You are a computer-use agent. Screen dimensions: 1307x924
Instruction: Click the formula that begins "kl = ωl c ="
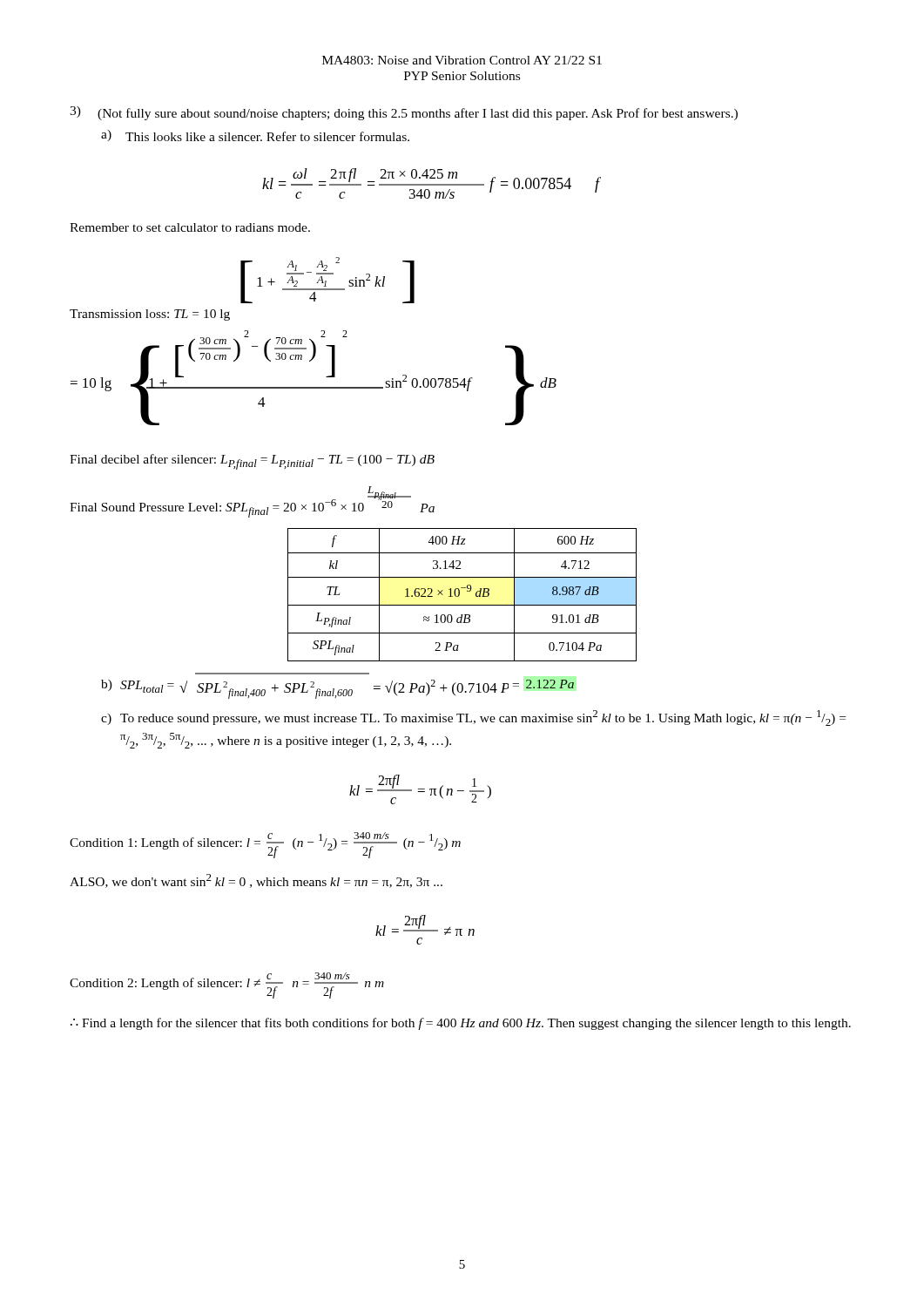tap(462, 182)
